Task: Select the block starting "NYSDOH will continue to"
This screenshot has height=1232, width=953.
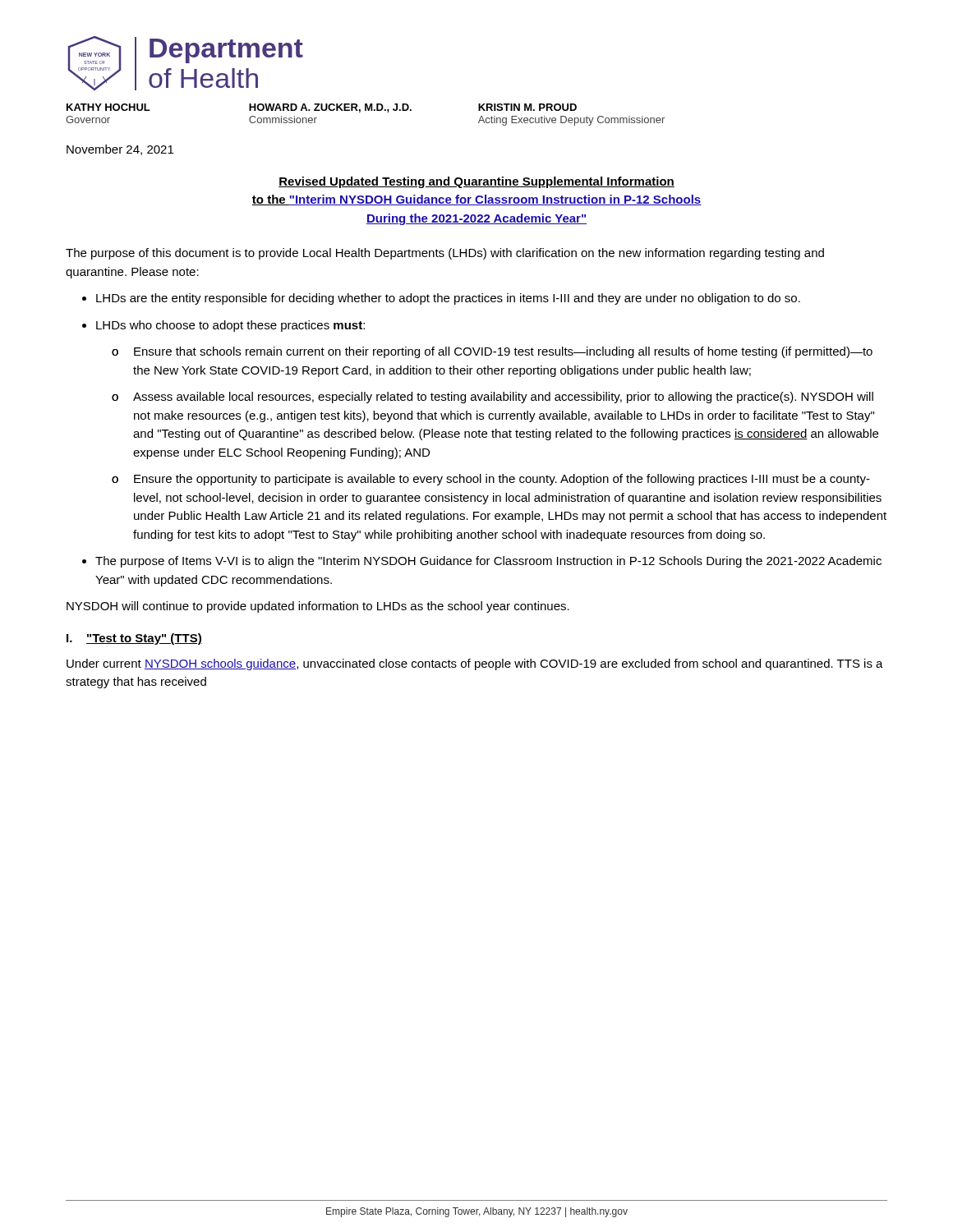Action: click(x=318, y=606)
